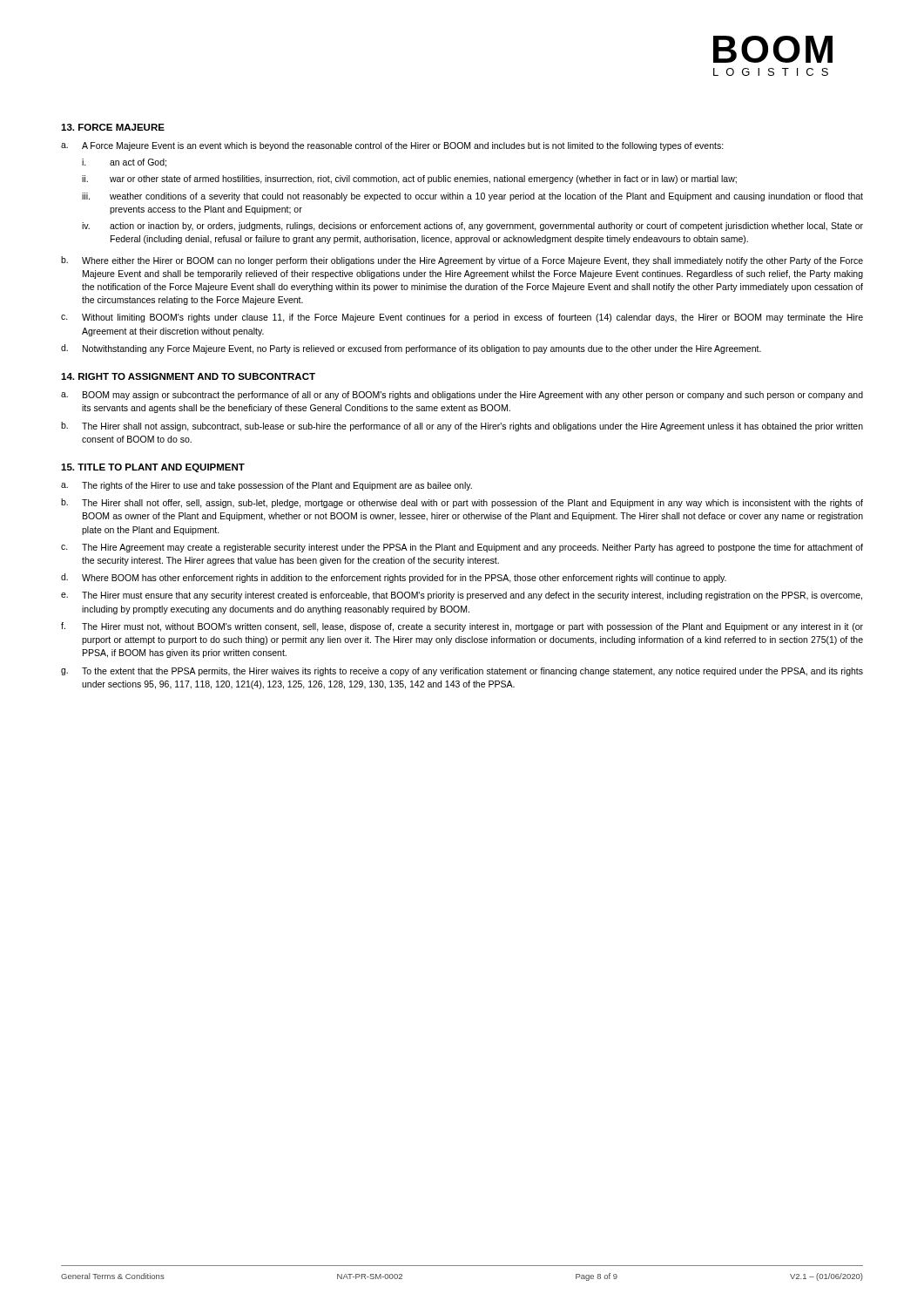Screen dimensions: 1307x924
Task: Click on the section header that reads "13. FORCE MAJEURE"
Action: (113, 127)
